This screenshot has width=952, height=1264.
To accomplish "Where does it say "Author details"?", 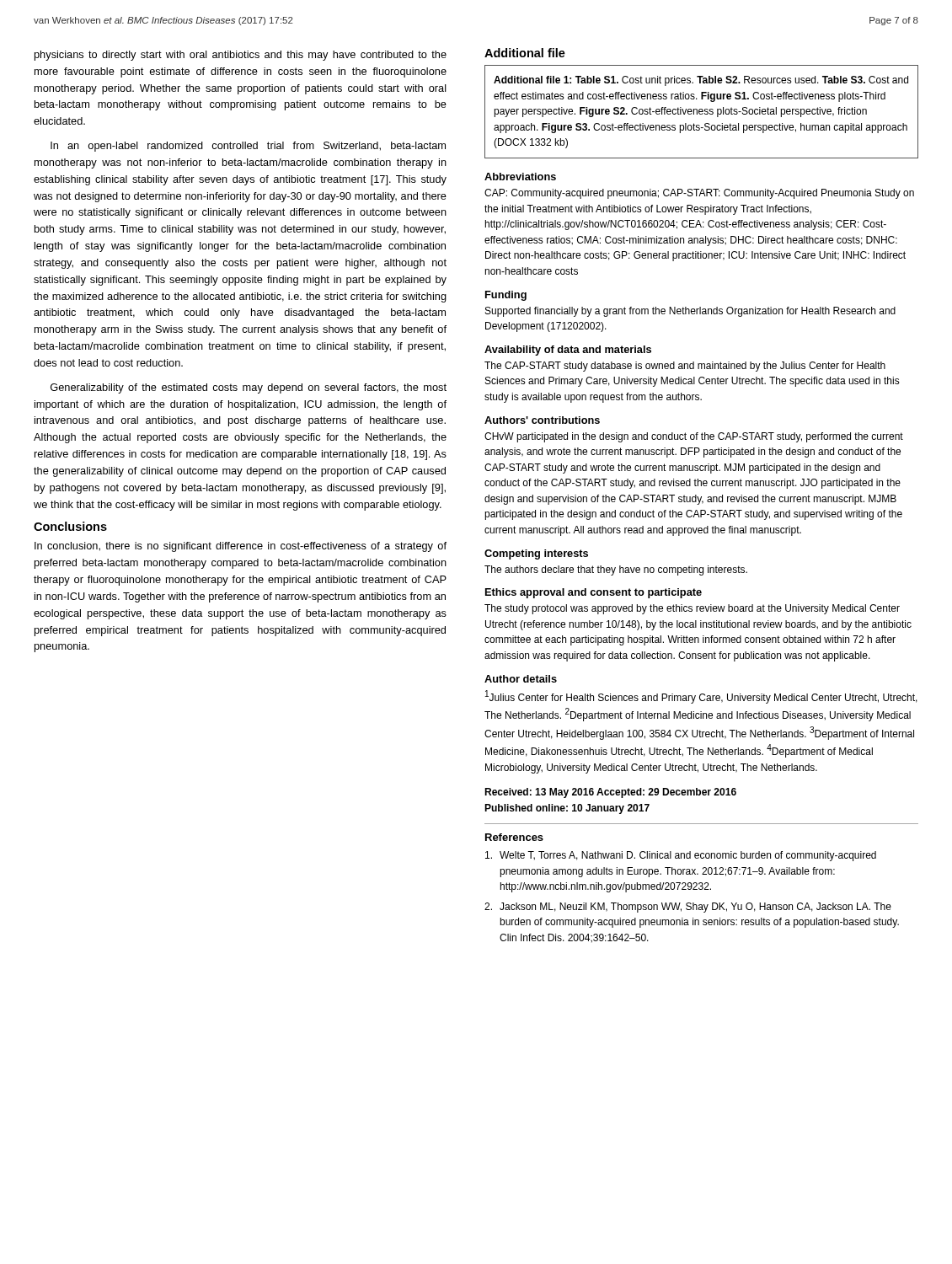I will (521, 679).
